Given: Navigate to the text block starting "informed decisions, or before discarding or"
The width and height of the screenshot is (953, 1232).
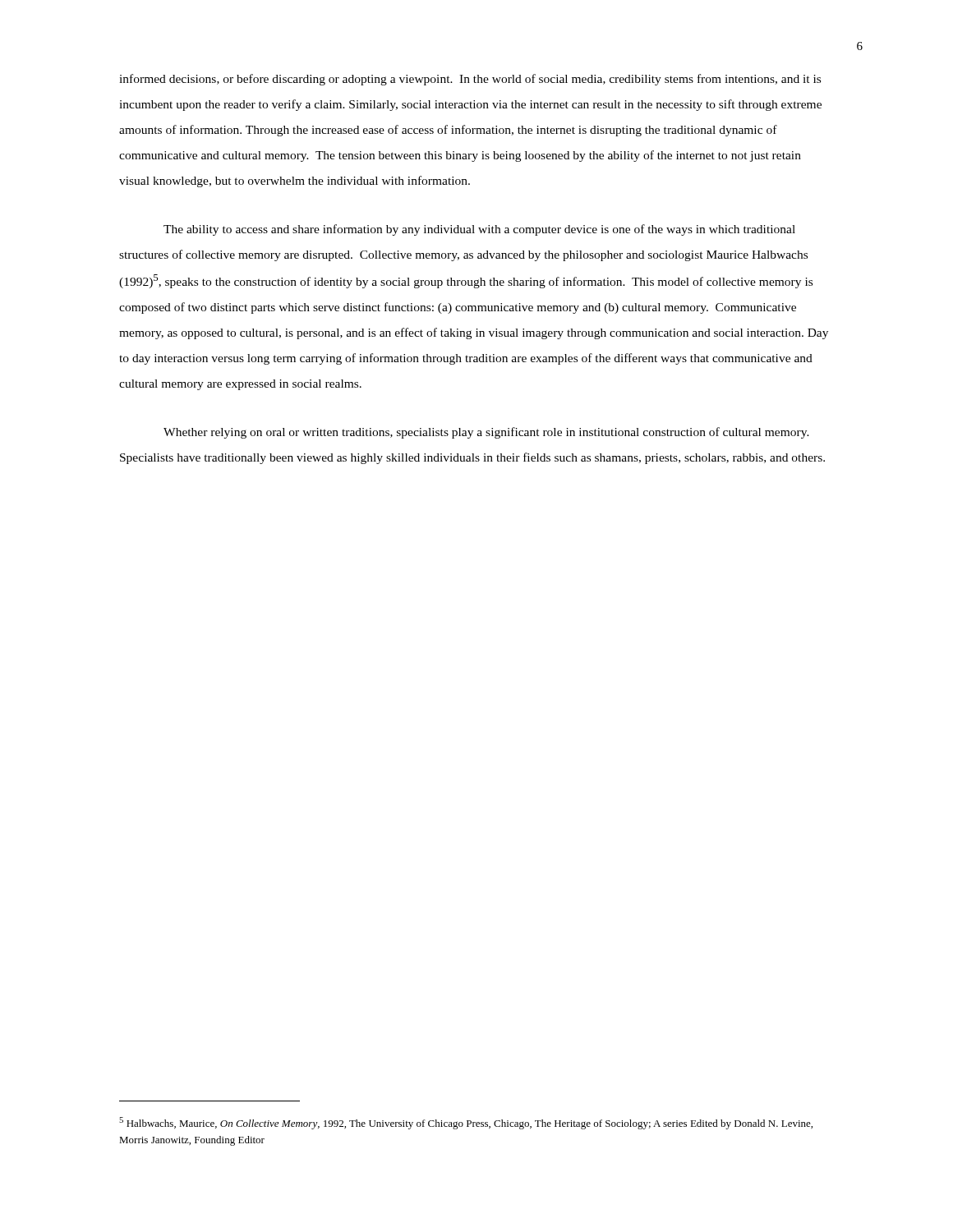Looking at the screenshot, I should [x=471, y=129].
